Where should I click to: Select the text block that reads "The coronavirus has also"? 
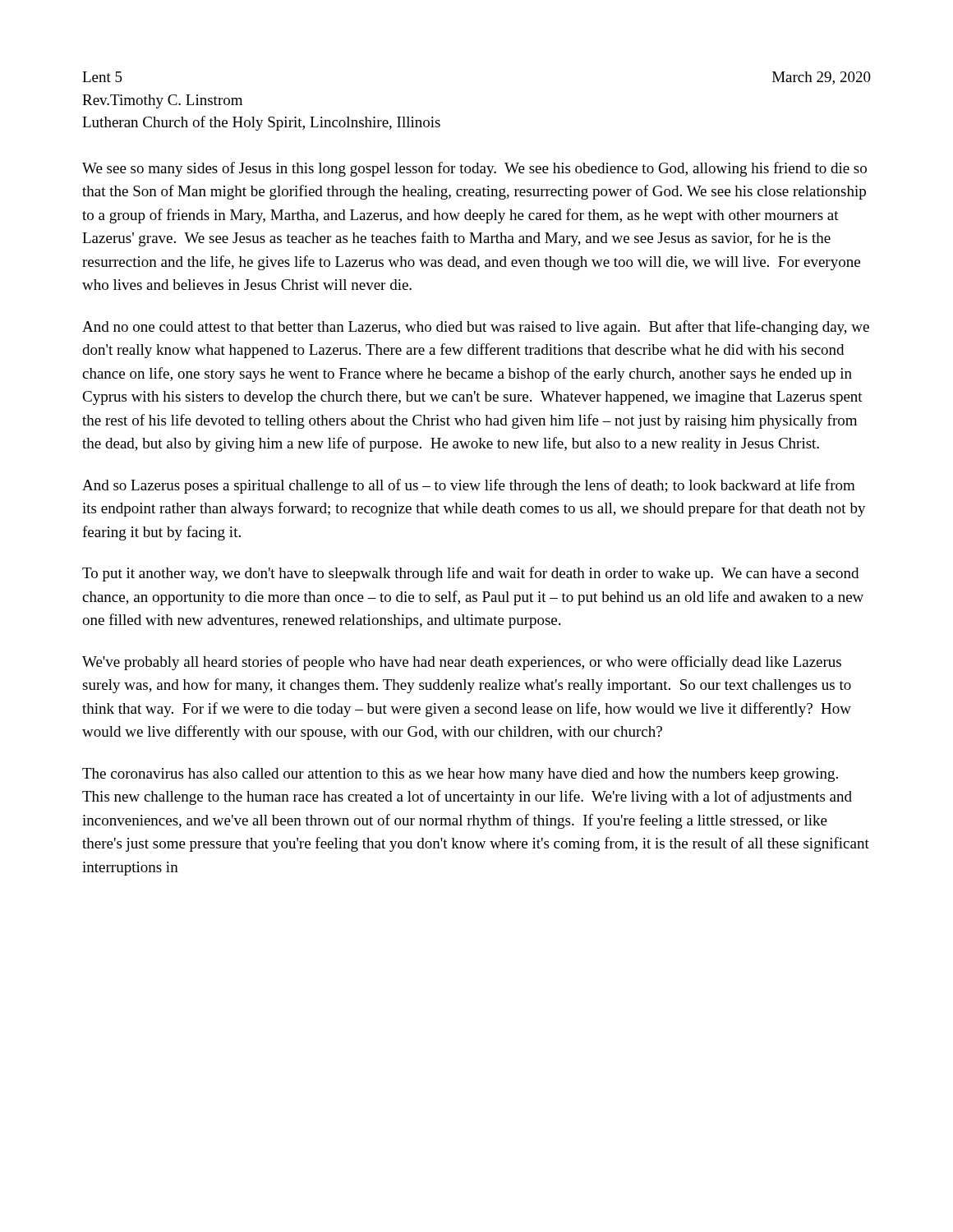click(476, 820)
